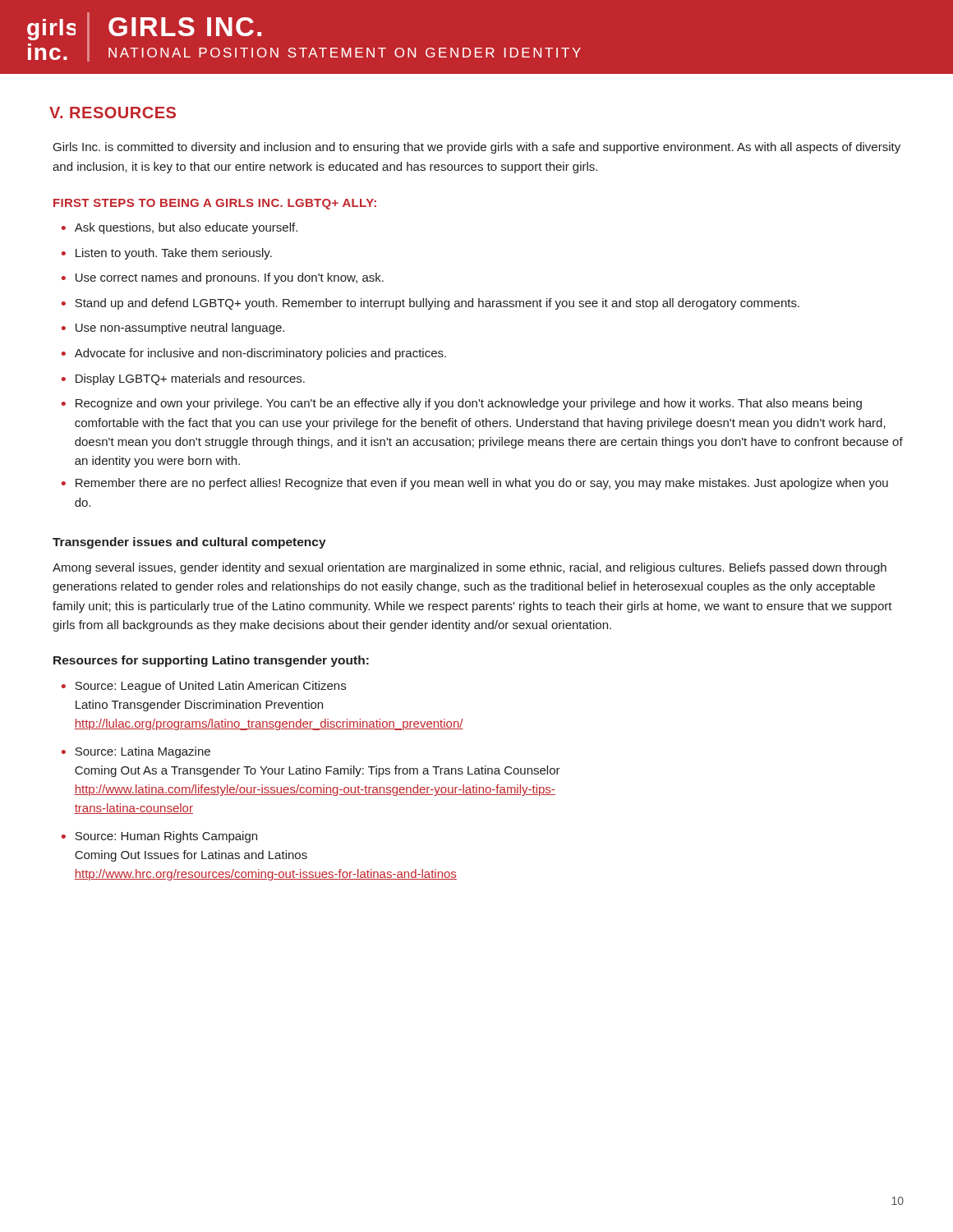
Task: Locate the block of text that opens with "• Stand up and"
Action: click(431, 304)
